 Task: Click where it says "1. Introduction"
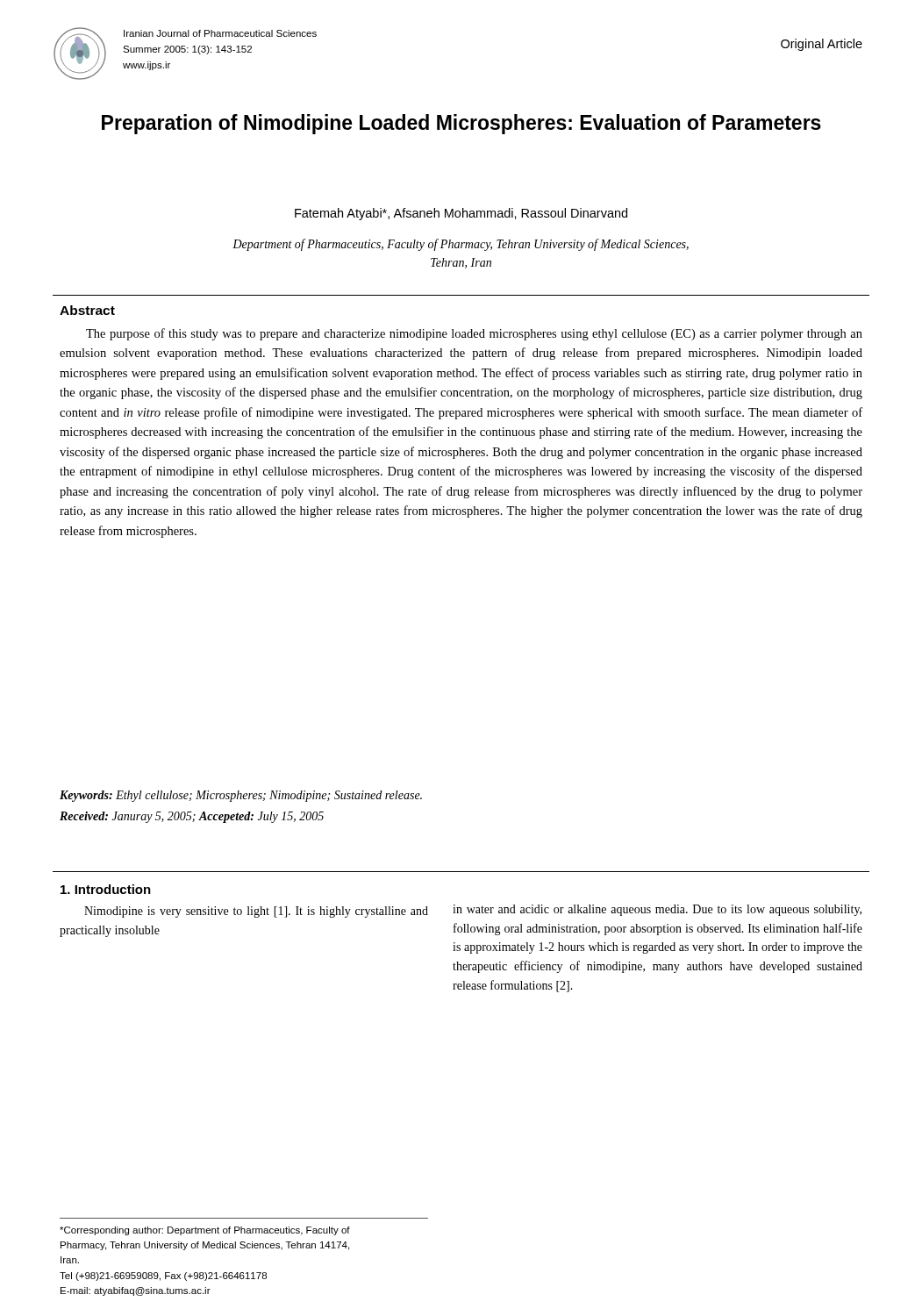click(x=105, y=889)
